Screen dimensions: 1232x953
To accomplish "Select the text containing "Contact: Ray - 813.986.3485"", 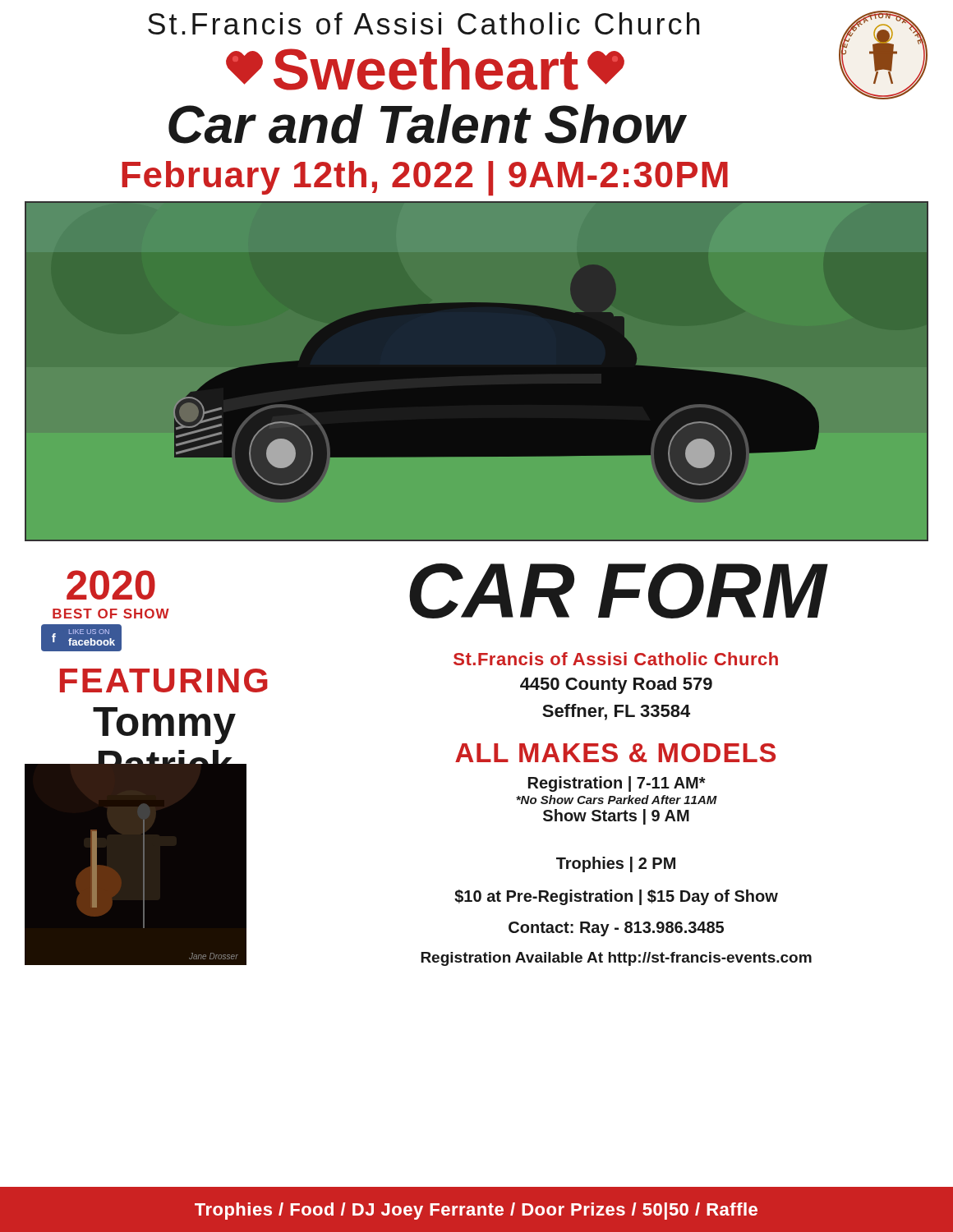I will point(616,928).
